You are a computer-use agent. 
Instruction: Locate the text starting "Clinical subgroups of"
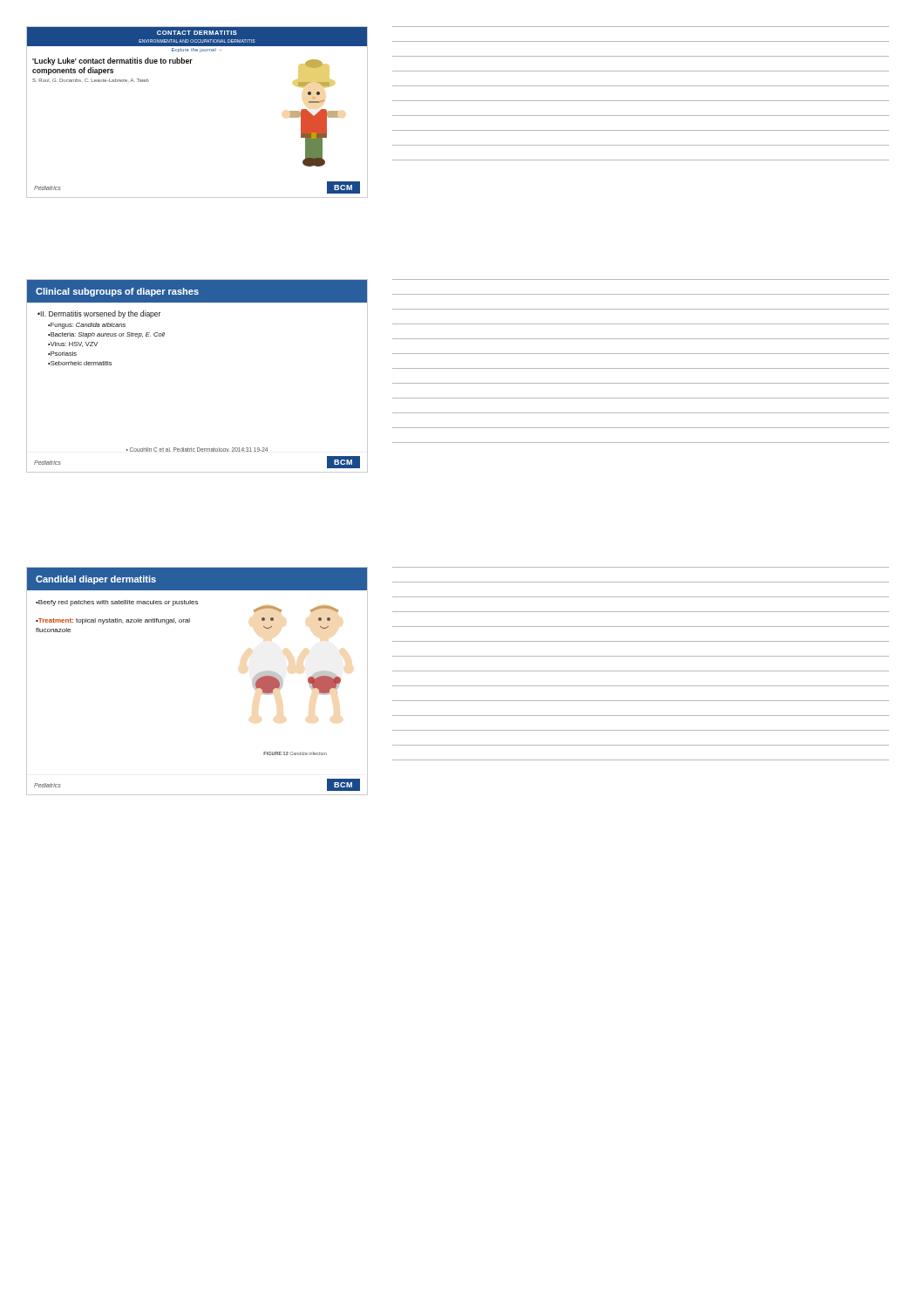tap(117, 291)
